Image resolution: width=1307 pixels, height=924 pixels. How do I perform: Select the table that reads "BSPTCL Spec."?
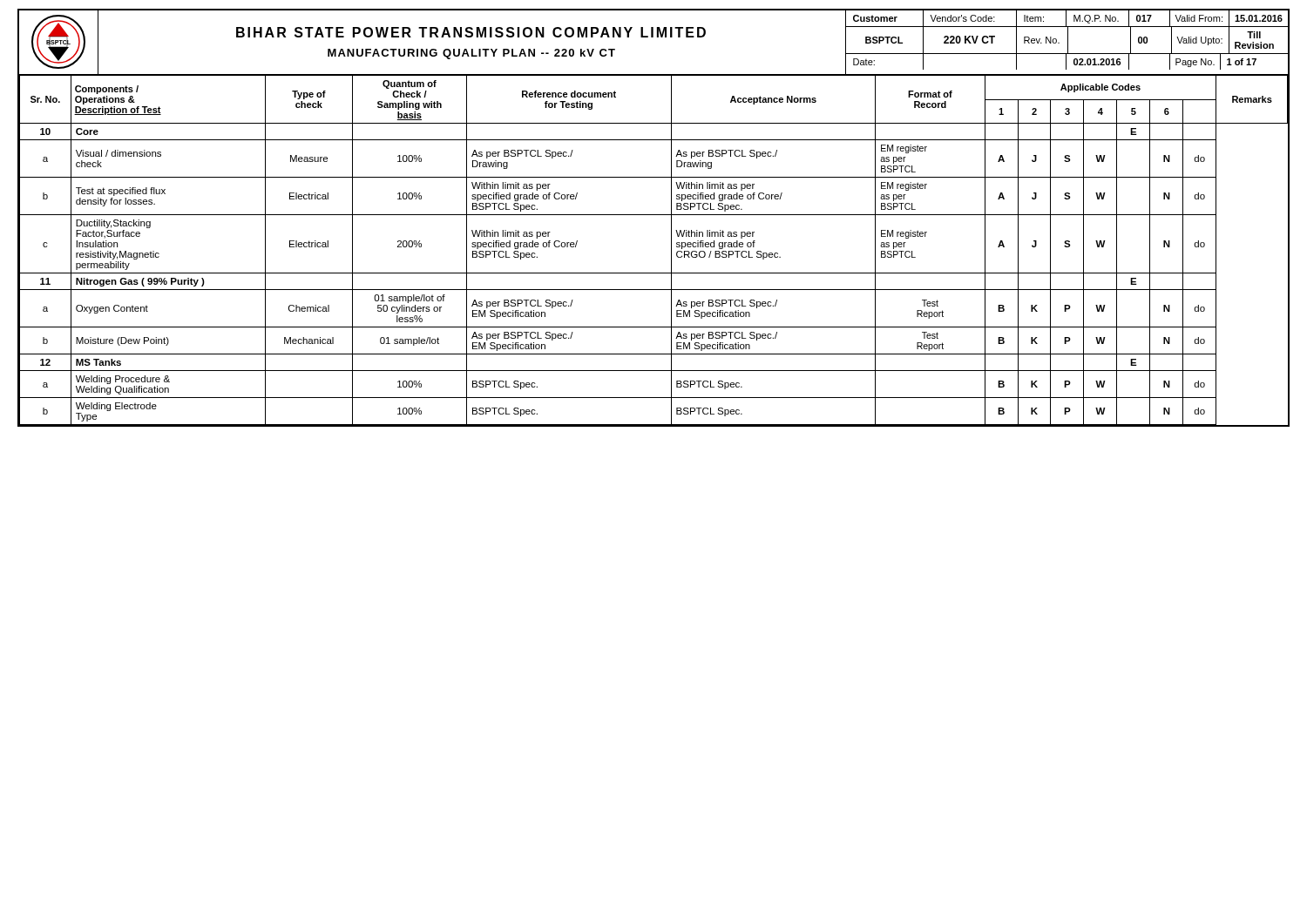(x=654, y=250)
